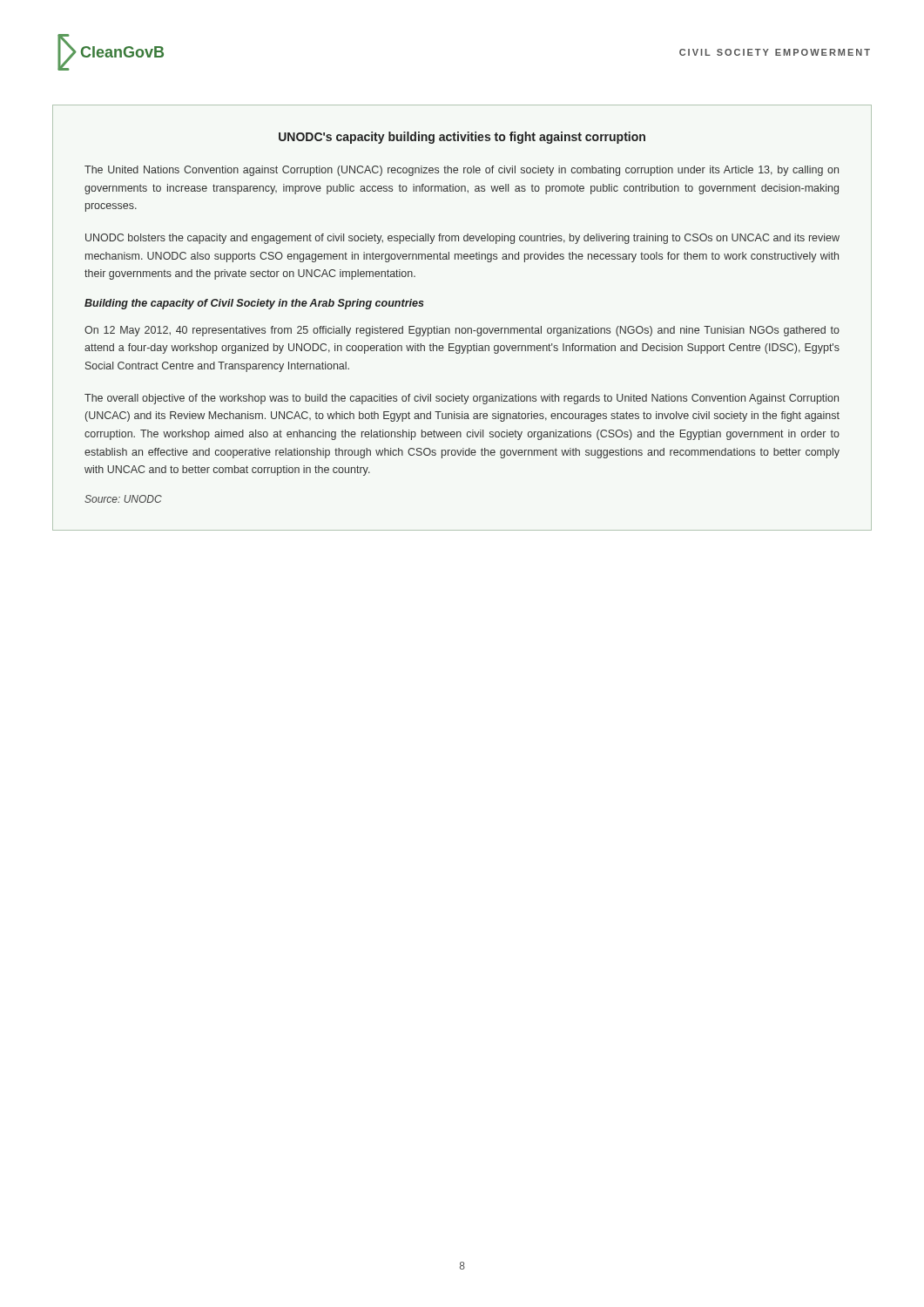Select the text block containing "On 12 May 2012, 40 representatives from 25"
This screenshot has height=1307, width=924.
coord(462,348)
